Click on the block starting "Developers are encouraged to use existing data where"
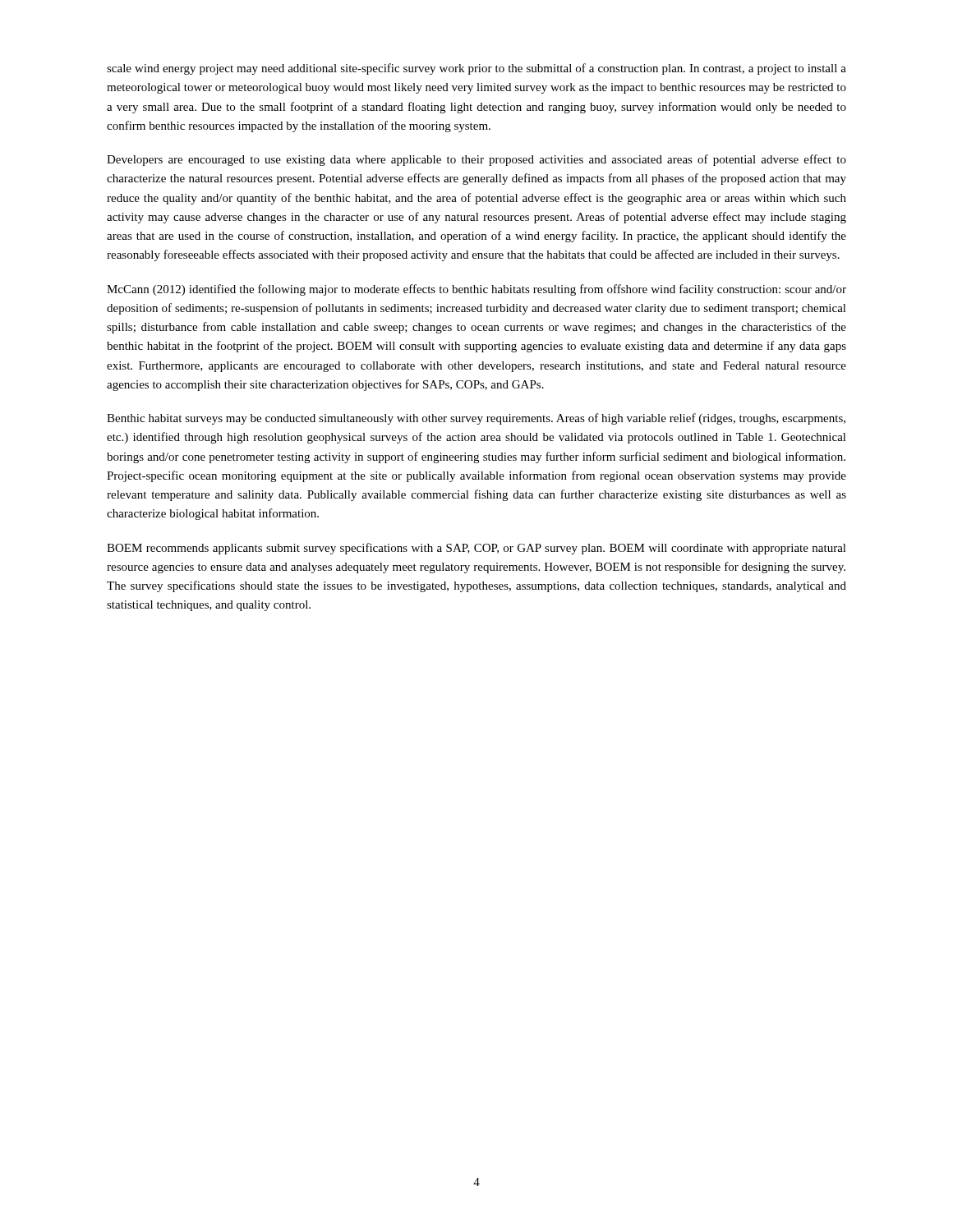 476,207
